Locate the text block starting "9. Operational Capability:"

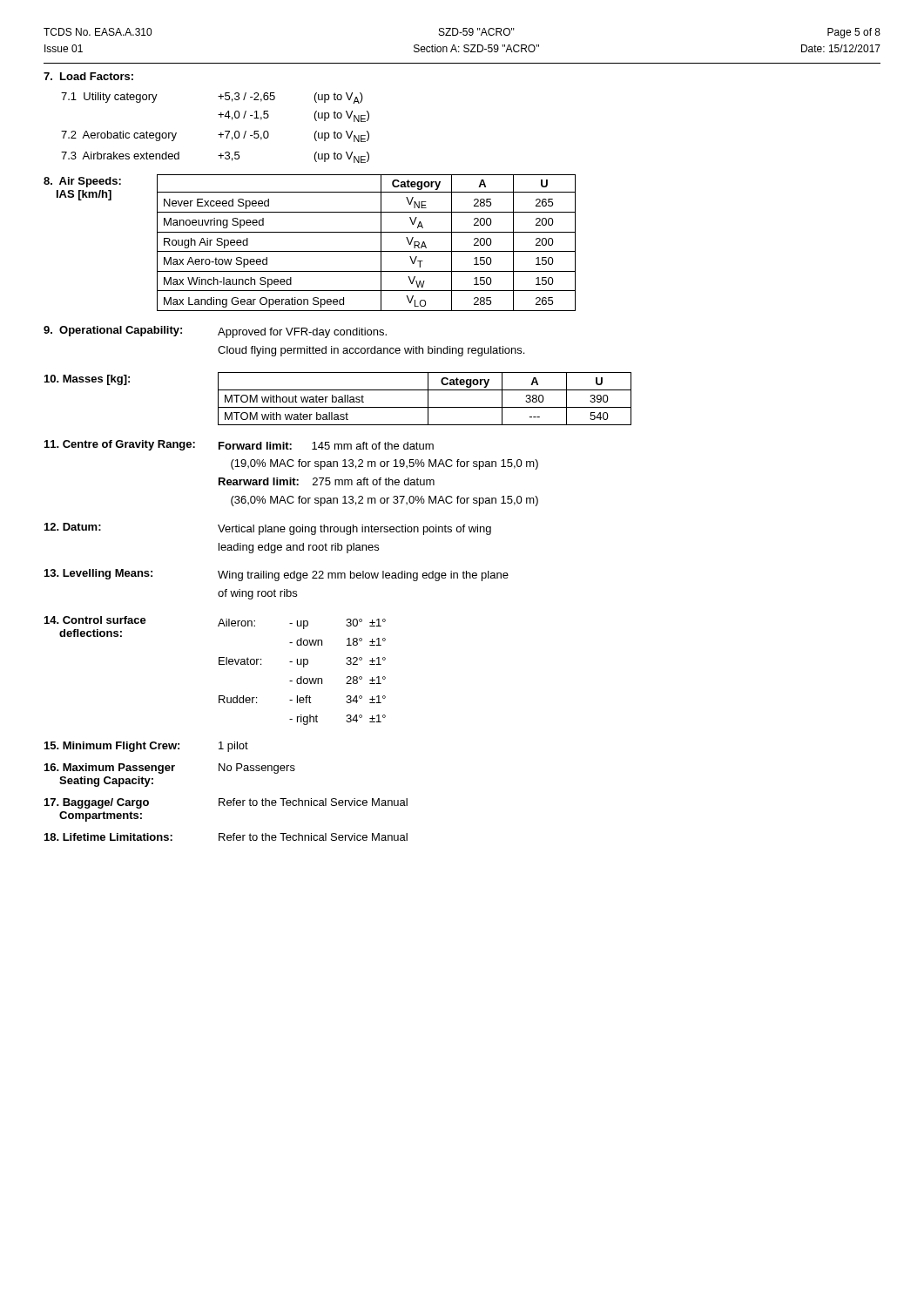click(113, 330)
